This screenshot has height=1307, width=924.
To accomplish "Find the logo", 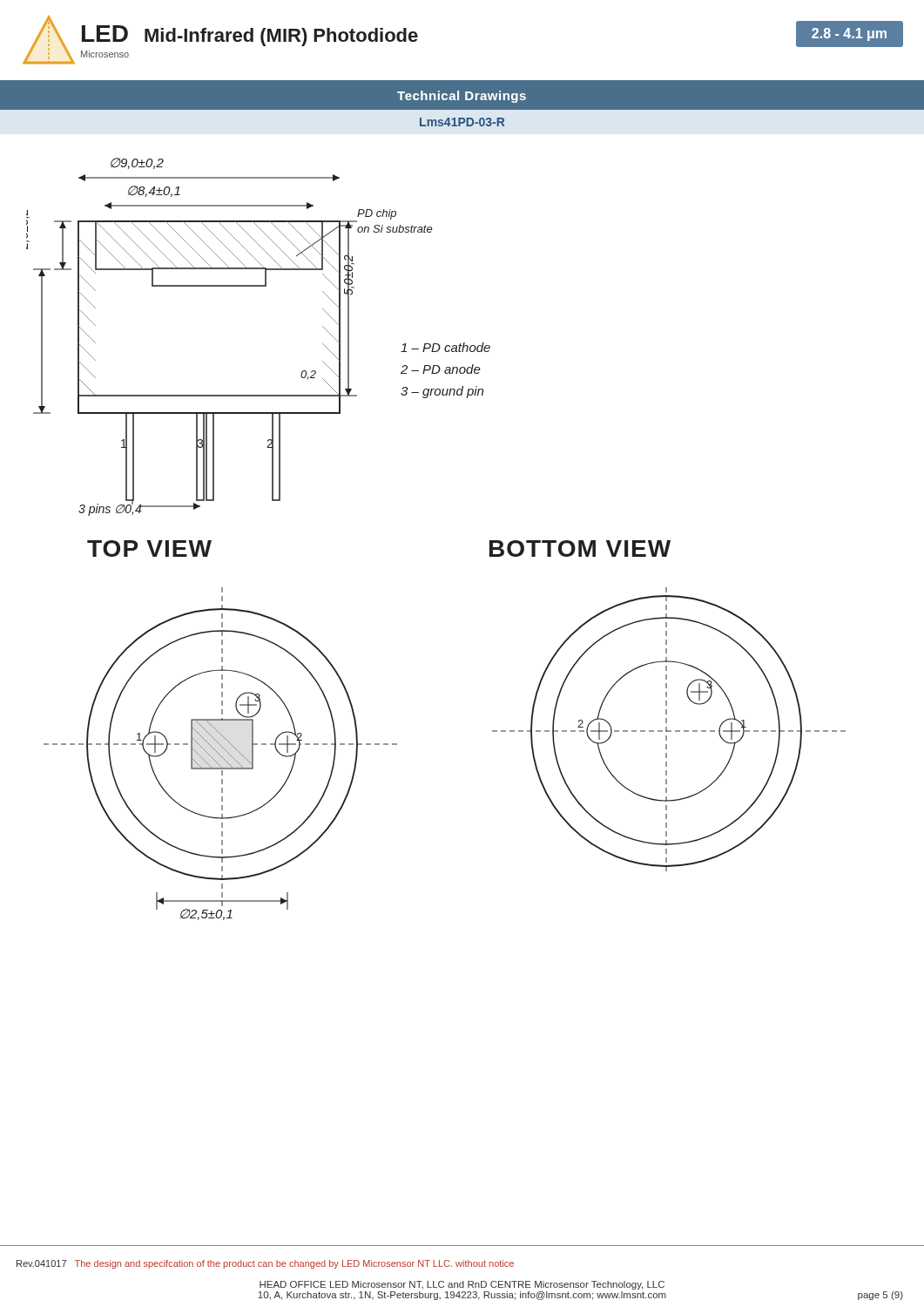I will coord(72,40).
